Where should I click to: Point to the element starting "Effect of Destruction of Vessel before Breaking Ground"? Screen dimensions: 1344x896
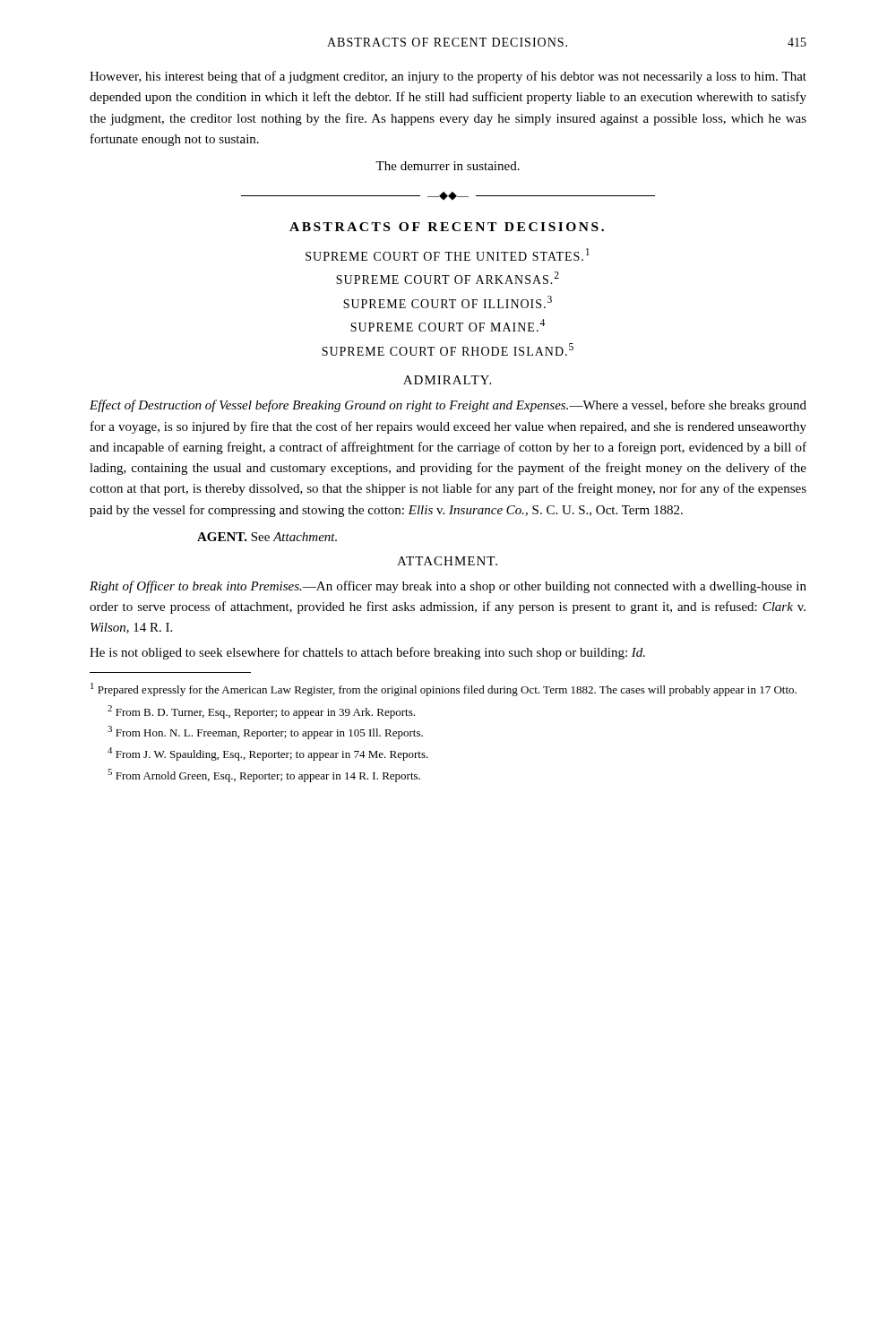[448, 457]
